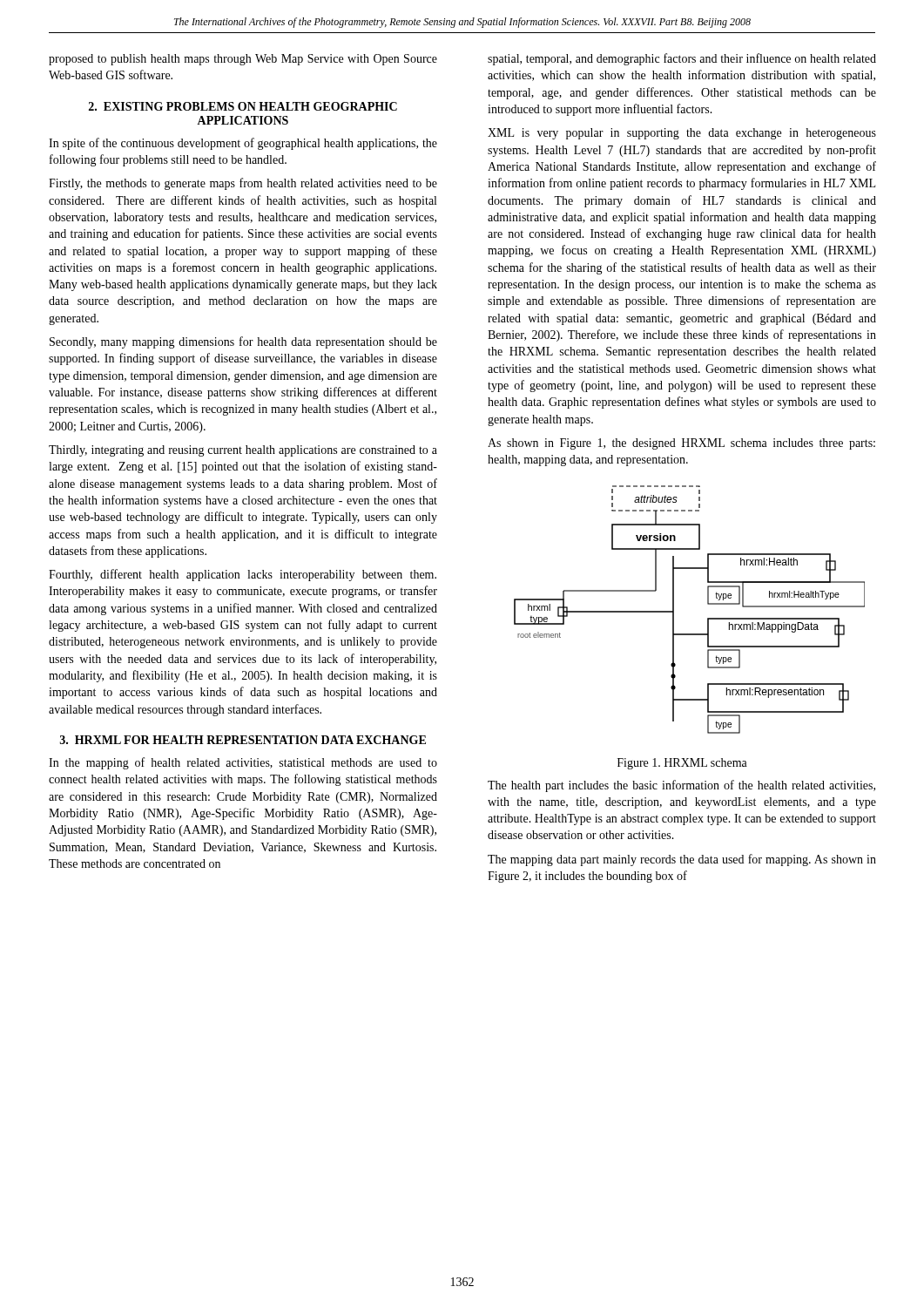Click the passage that begins "XML is very popular in supporting the data"
Viewport: 924px width, 1307px height.
(682, 276)
